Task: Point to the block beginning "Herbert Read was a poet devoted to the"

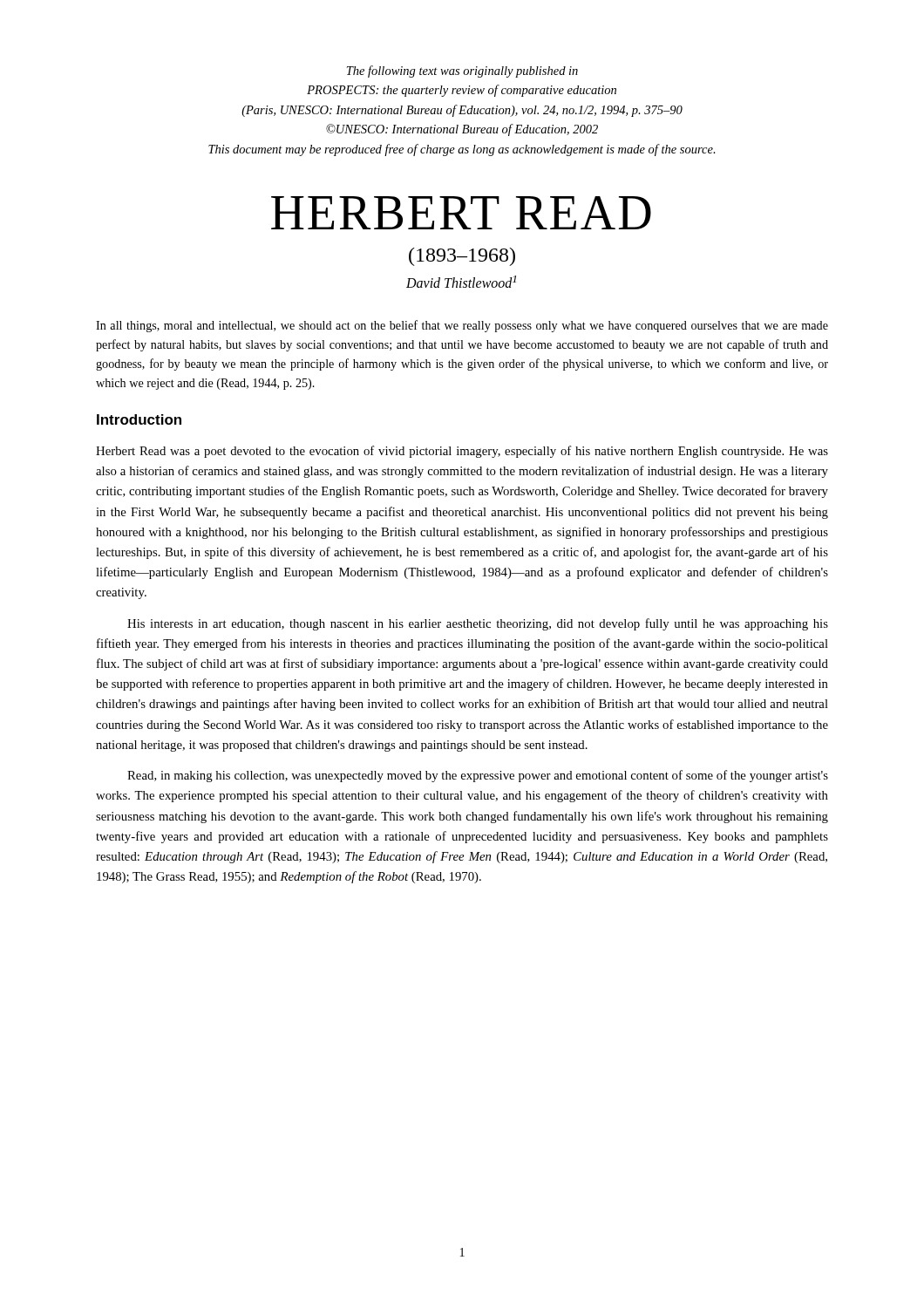Action: pos(462,664)
